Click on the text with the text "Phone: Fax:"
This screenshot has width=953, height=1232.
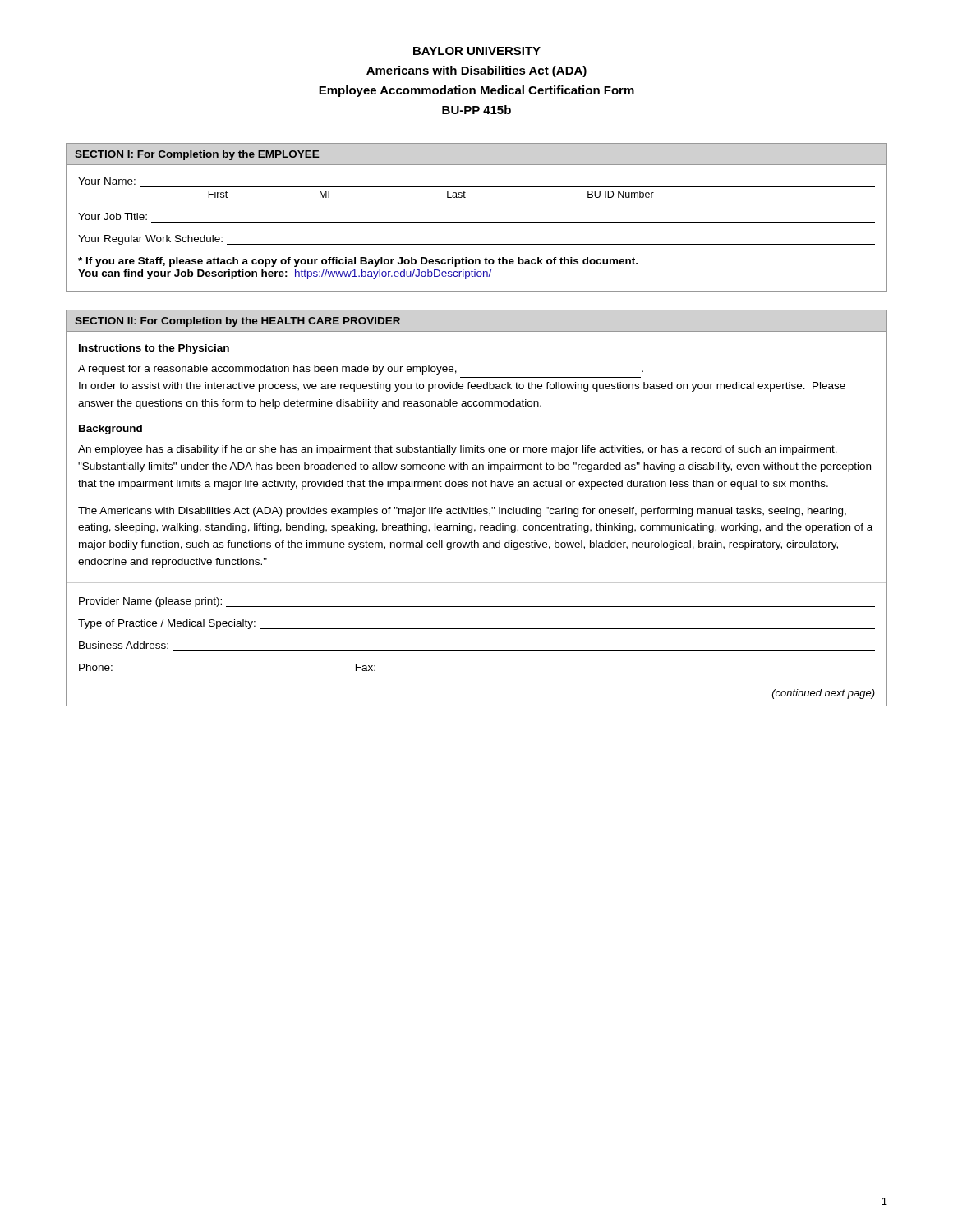click(476, 667)
